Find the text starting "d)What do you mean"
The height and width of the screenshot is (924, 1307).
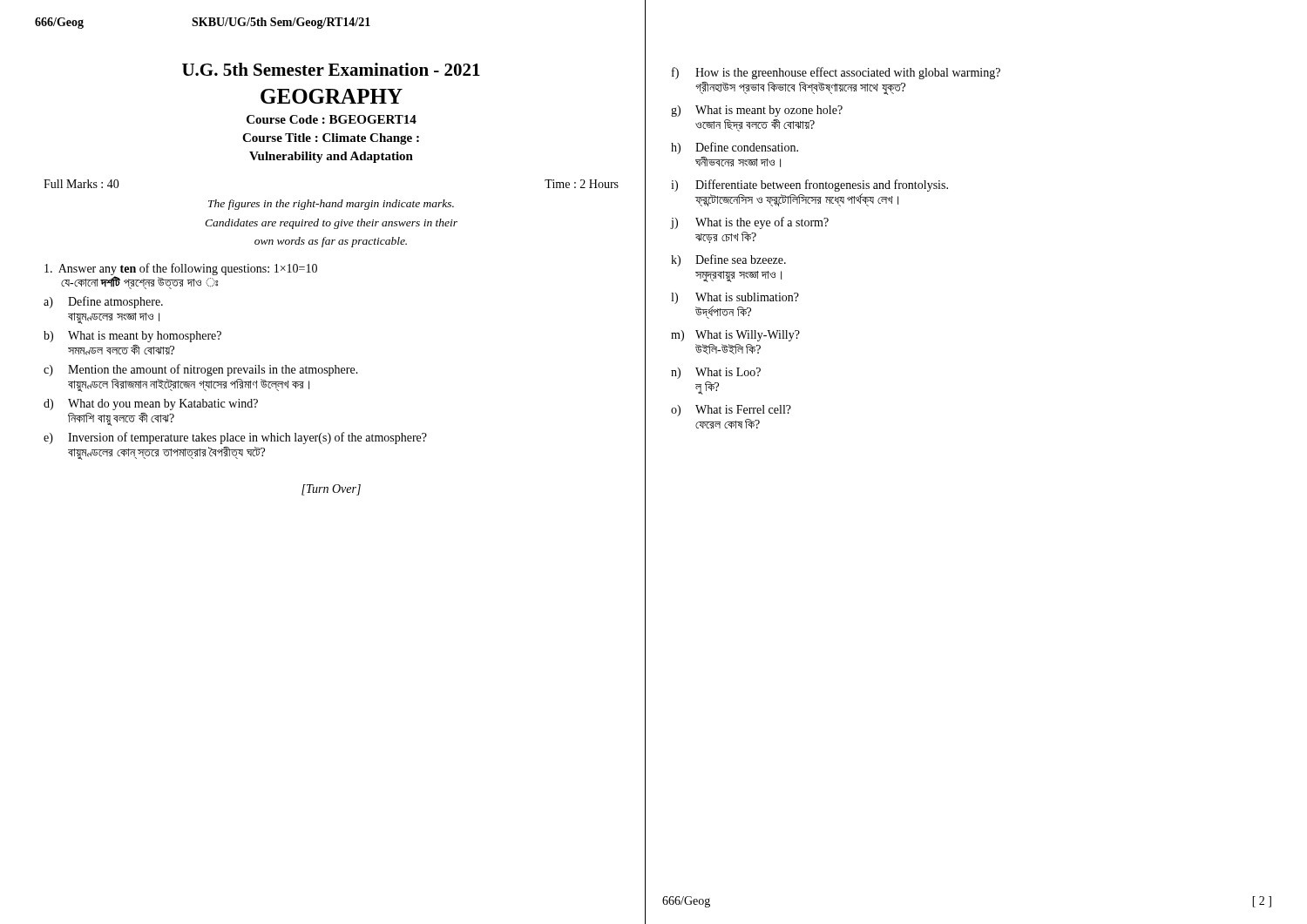pos(151,405)
